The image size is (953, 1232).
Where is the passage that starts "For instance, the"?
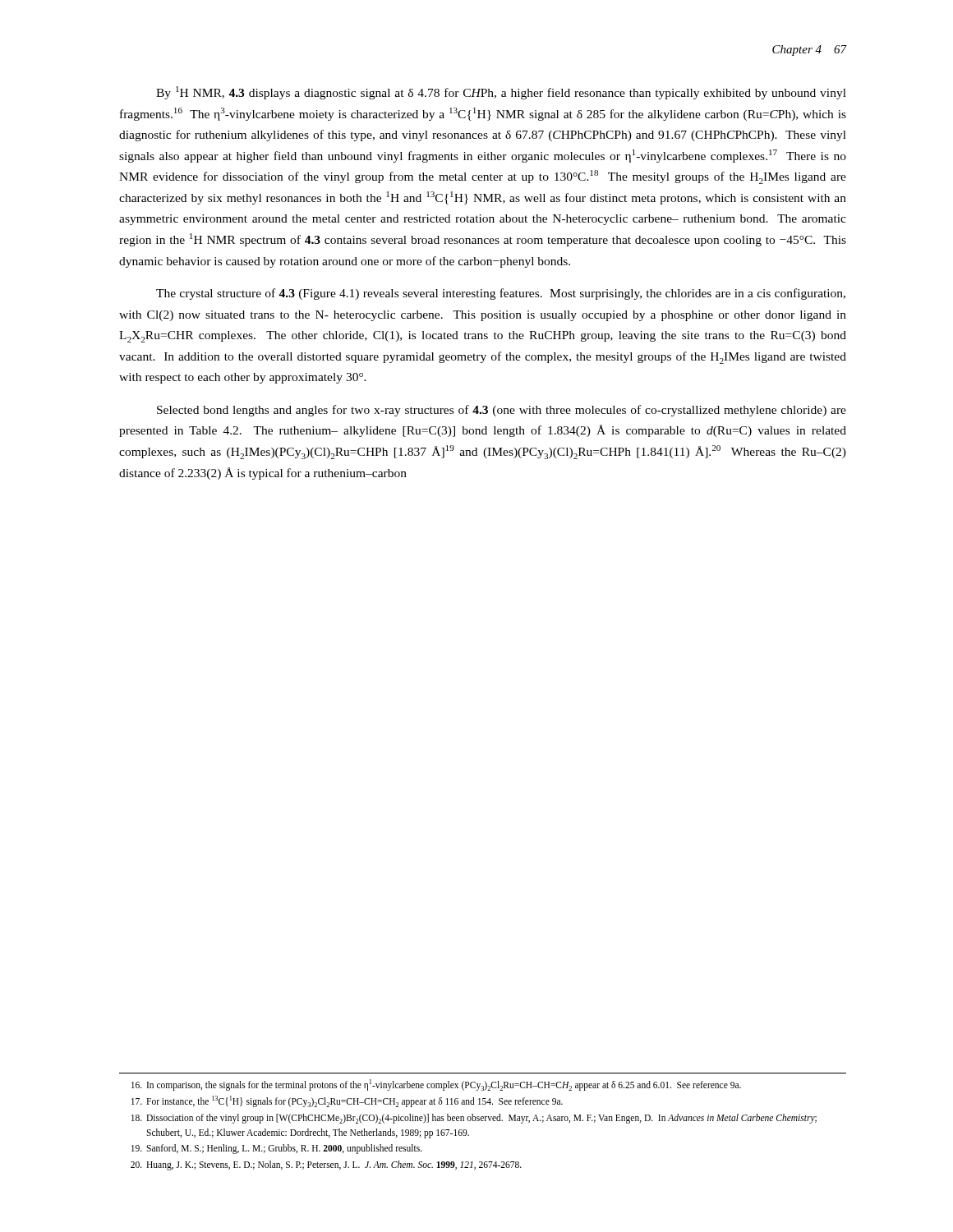pos(483,1102)
